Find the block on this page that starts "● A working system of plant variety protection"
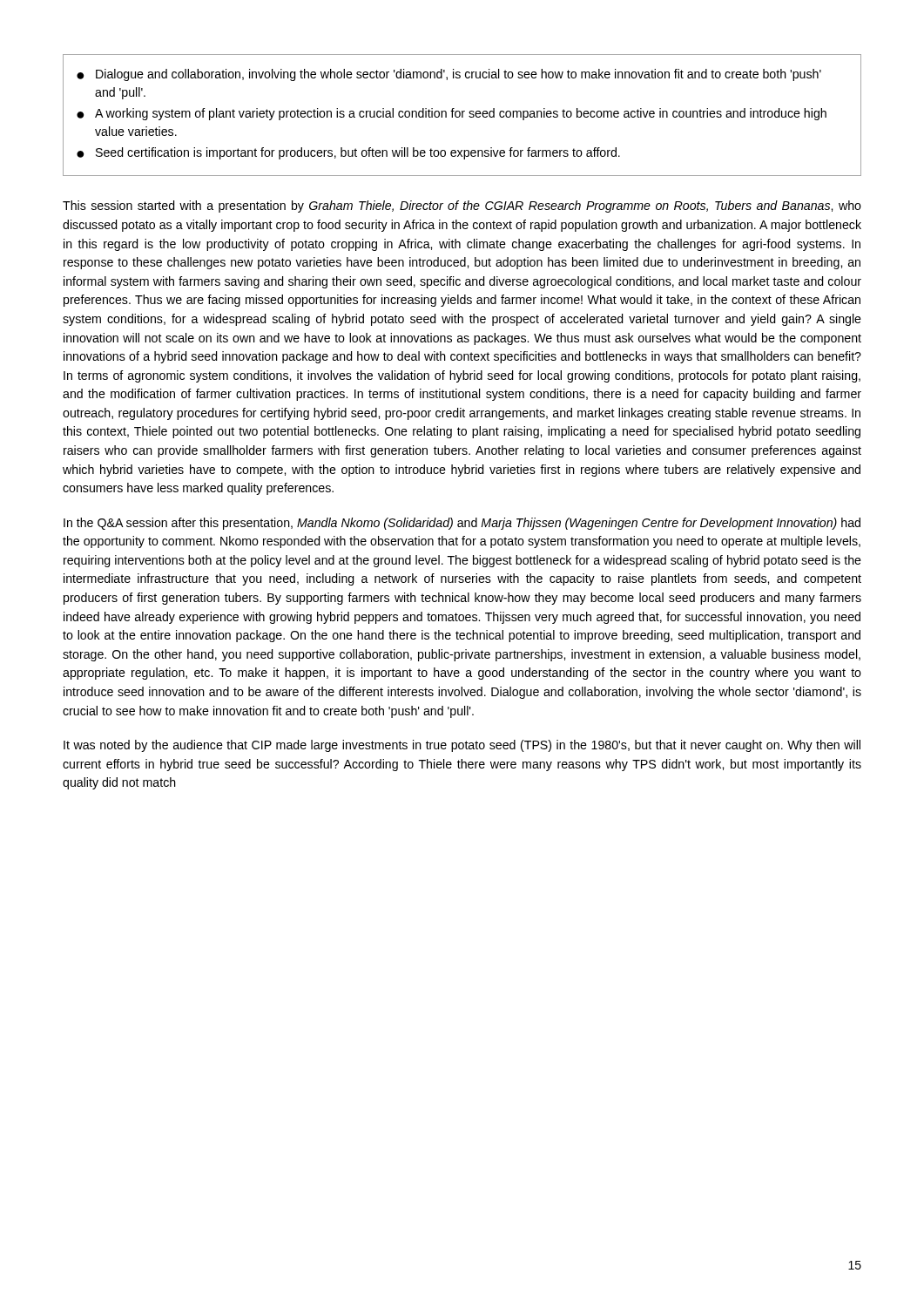Viewport: 924px width, 1307px height. click(459, 123)
